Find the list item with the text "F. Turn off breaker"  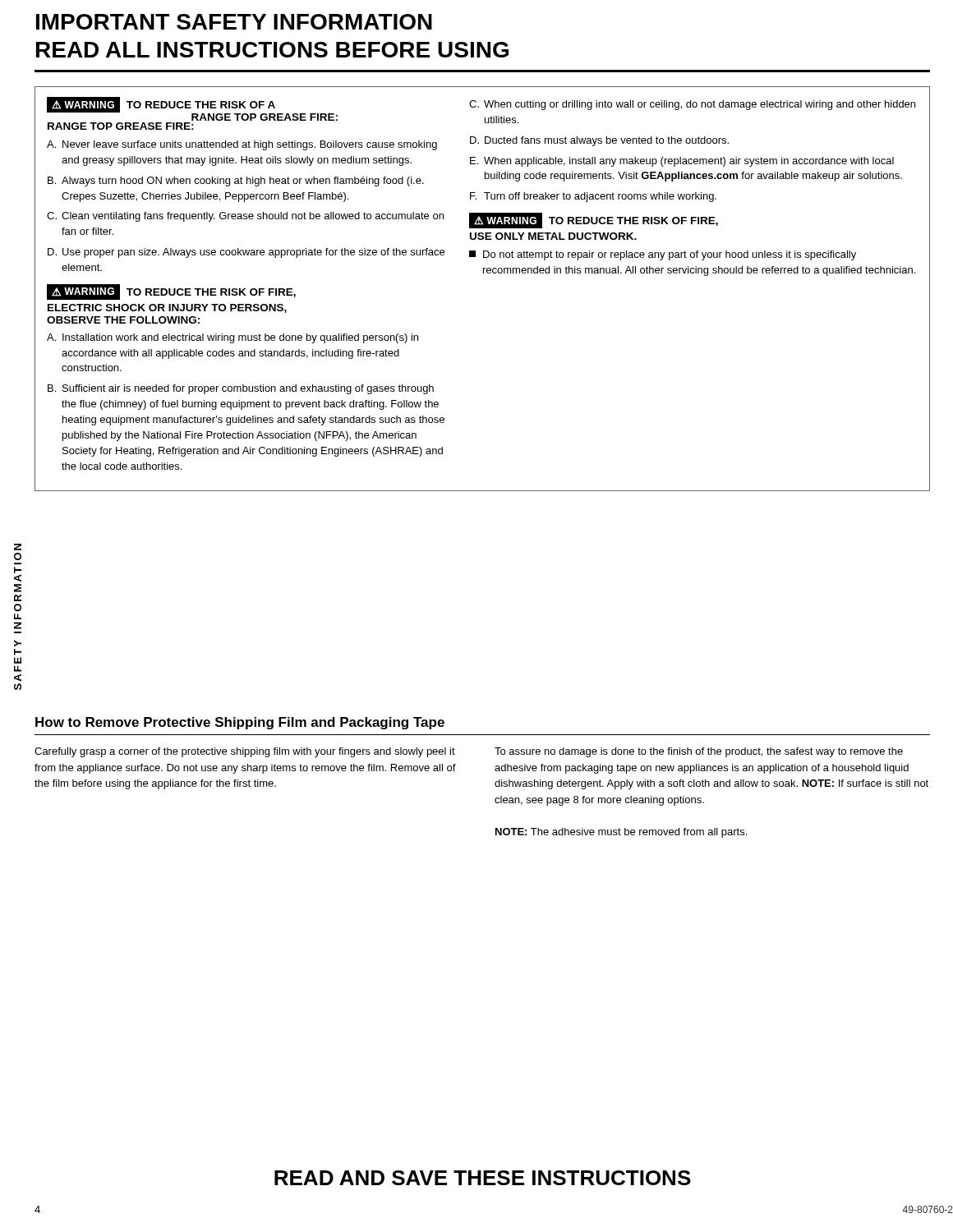pos(693,197)
